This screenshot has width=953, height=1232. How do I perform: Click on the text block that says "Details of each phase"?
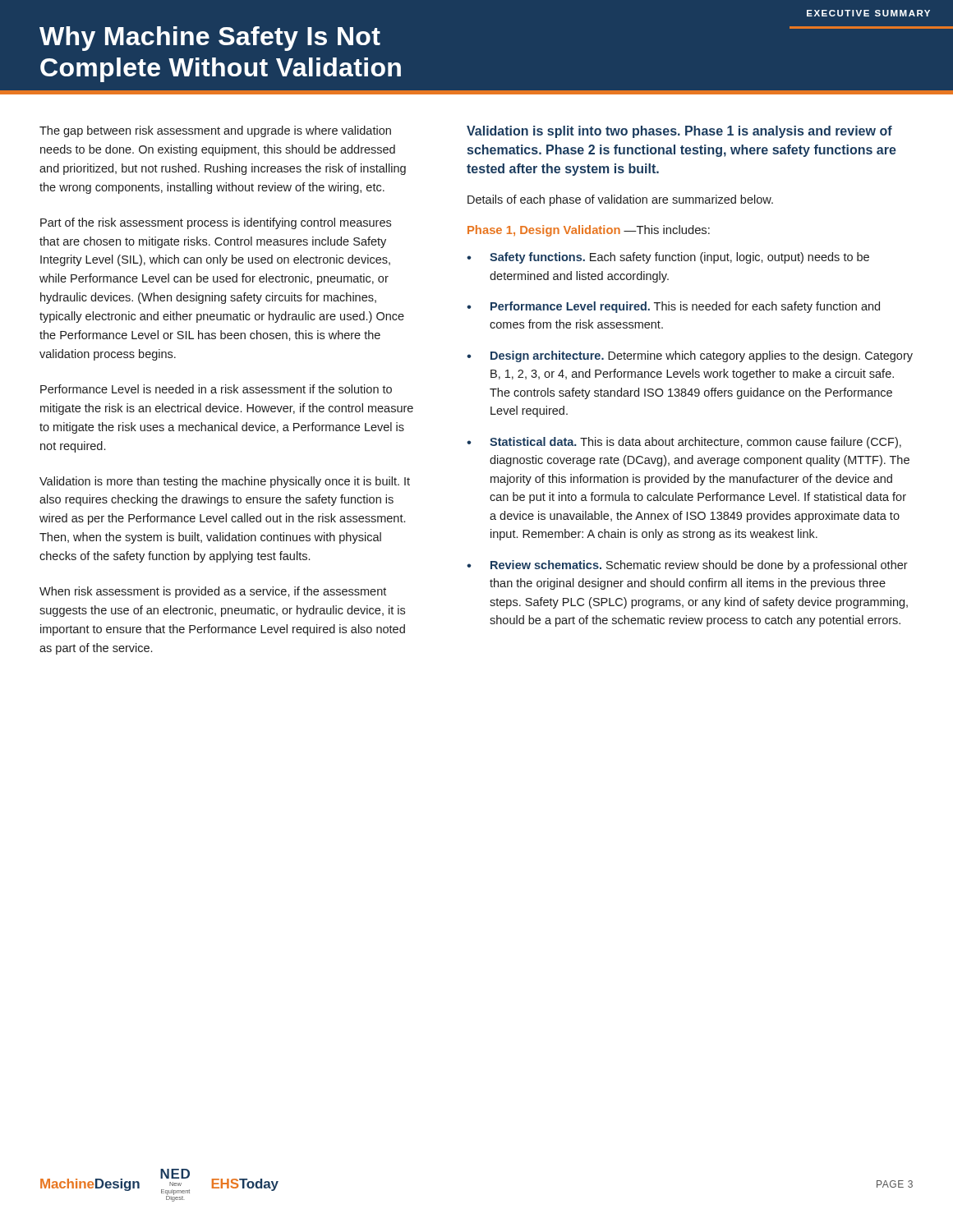[620, 199]
